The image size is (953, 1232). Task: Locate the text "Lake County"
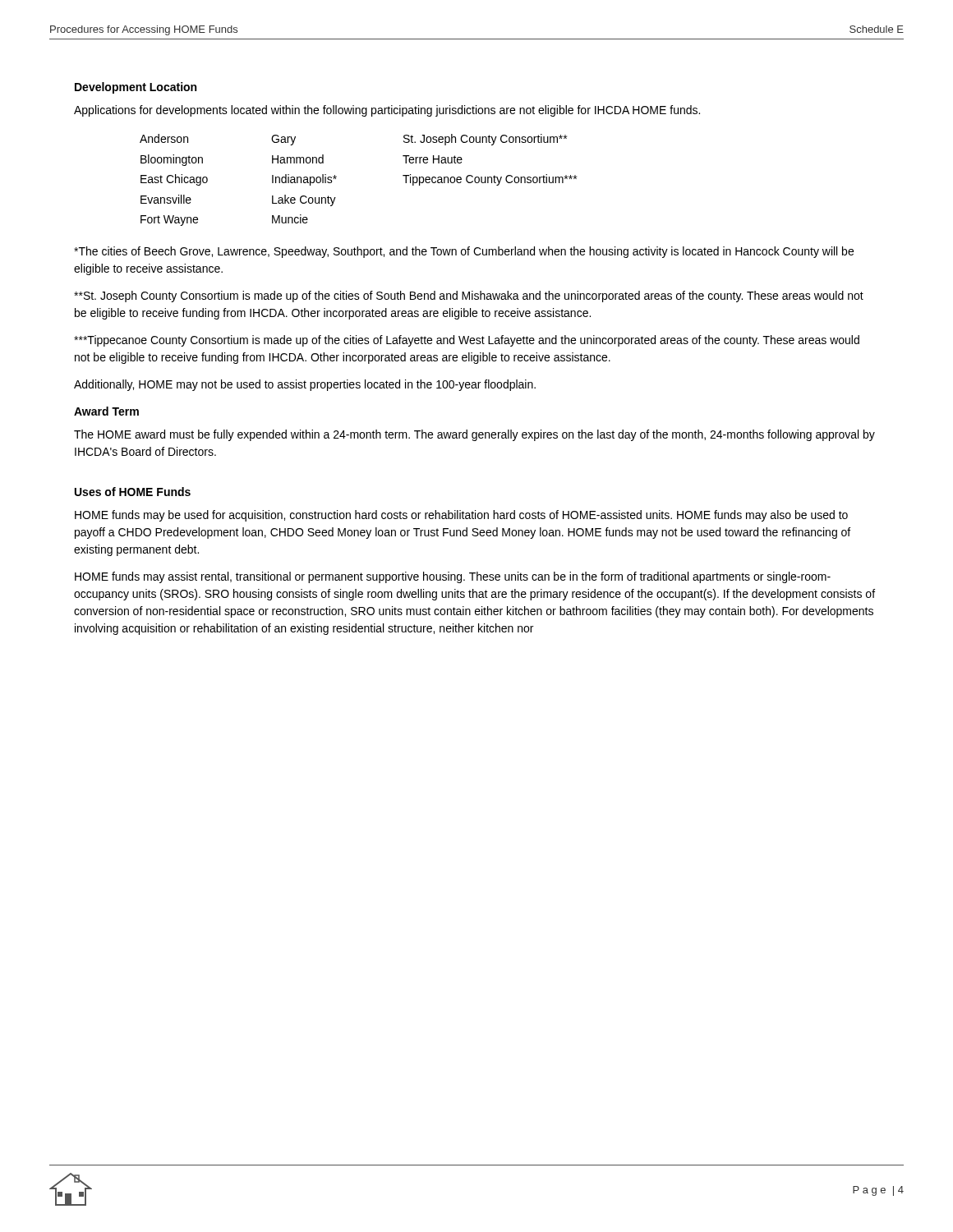click(303, 199)
